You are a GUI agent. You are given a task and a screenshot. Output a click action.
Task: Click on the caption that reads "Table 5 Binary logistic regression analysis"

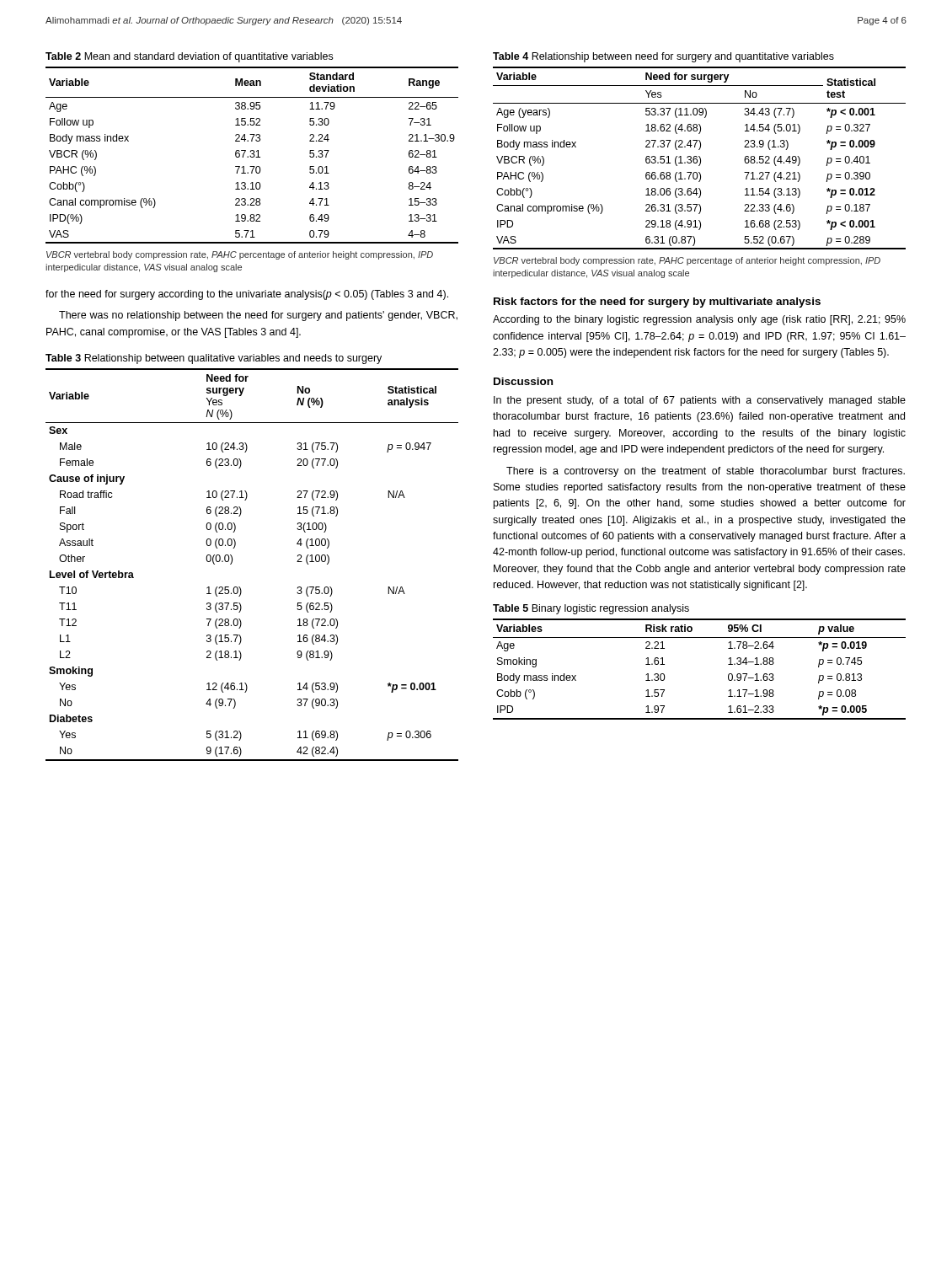pyautogui.click(x=591, y=608)
